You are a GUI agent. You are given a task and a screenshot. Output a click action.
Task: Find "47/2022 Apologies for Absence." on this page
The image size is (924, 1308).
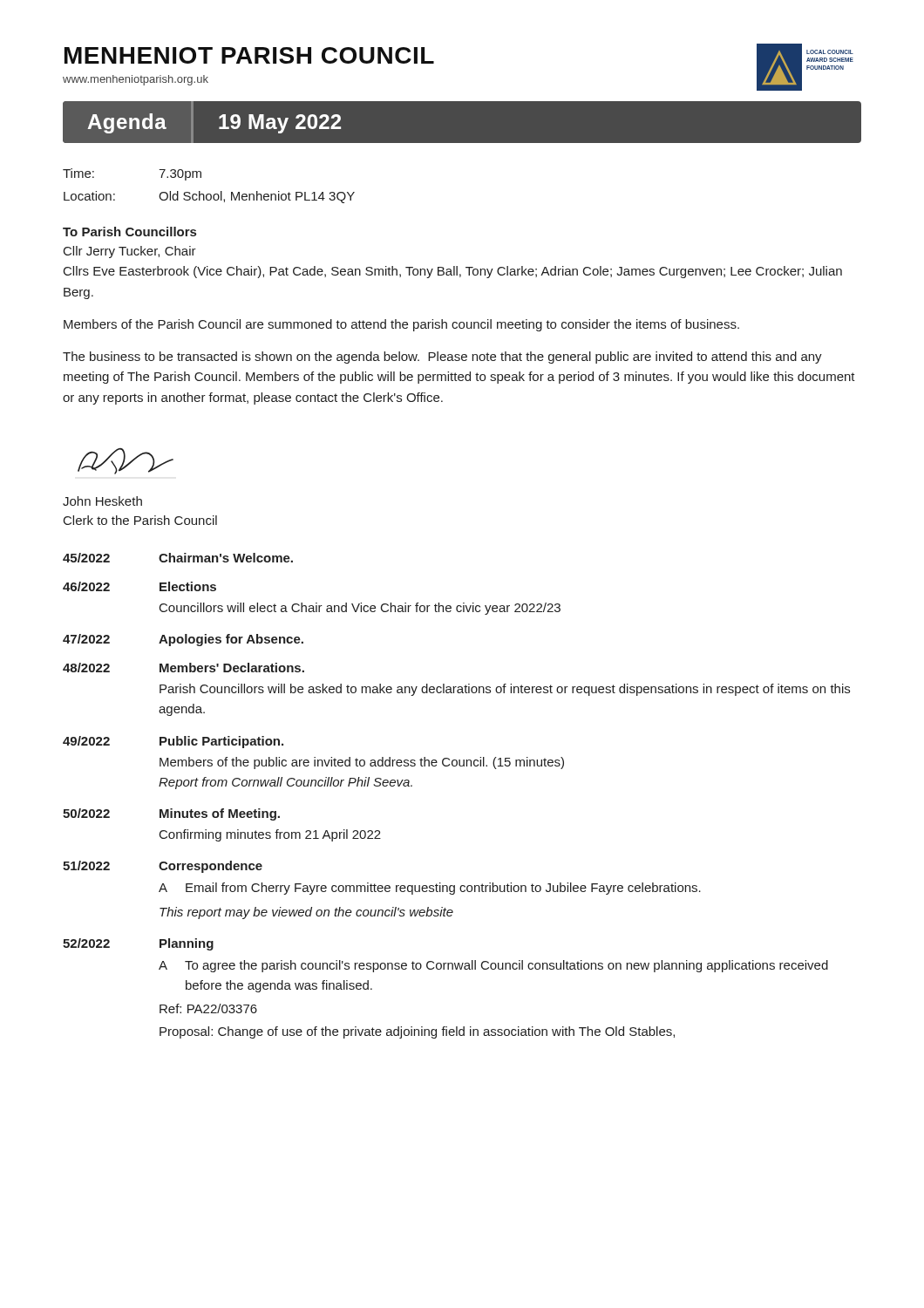click(183, 639)
